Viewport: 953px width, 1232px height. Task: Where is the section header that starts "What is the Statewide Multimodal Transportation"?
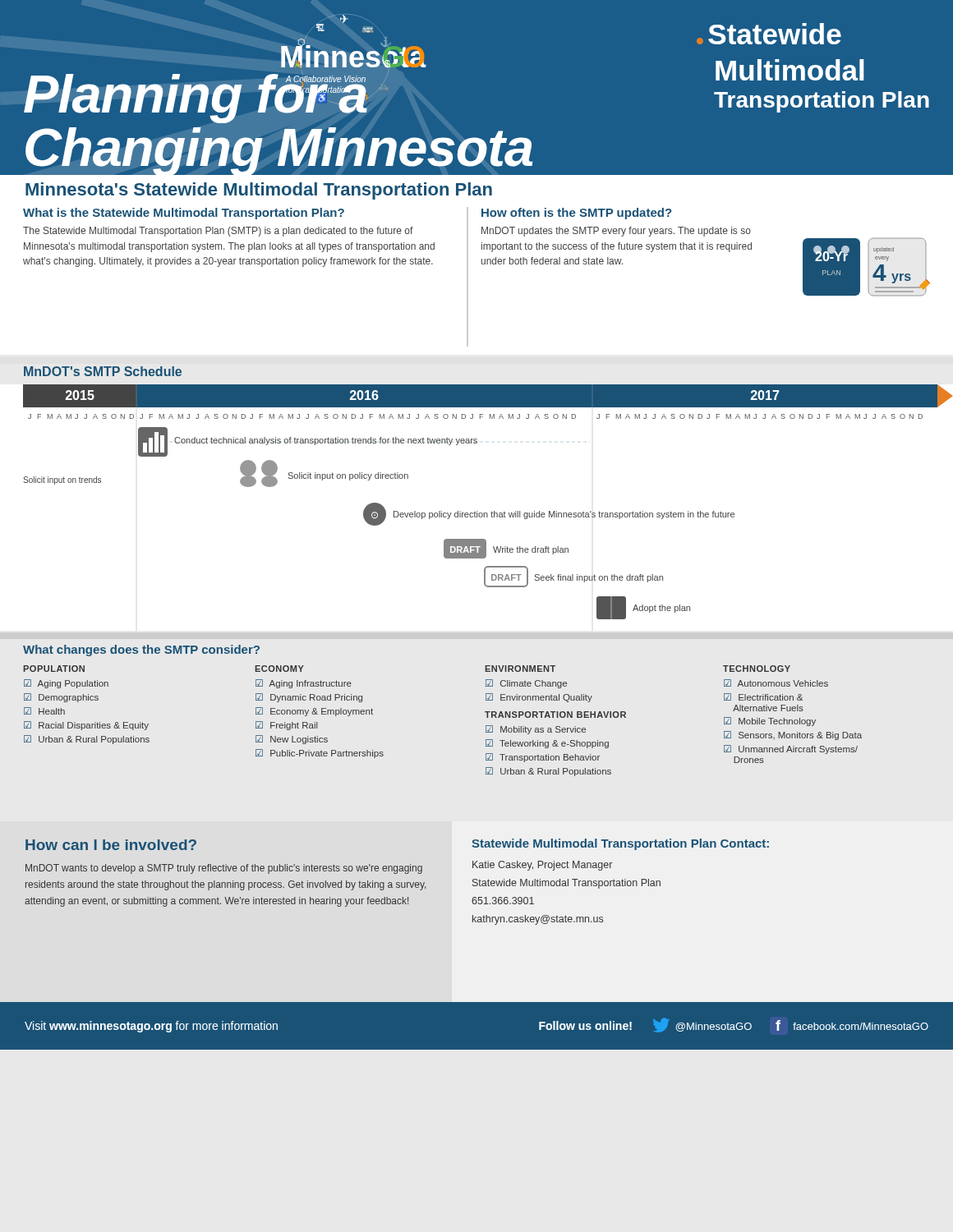[x=241, y=212]
